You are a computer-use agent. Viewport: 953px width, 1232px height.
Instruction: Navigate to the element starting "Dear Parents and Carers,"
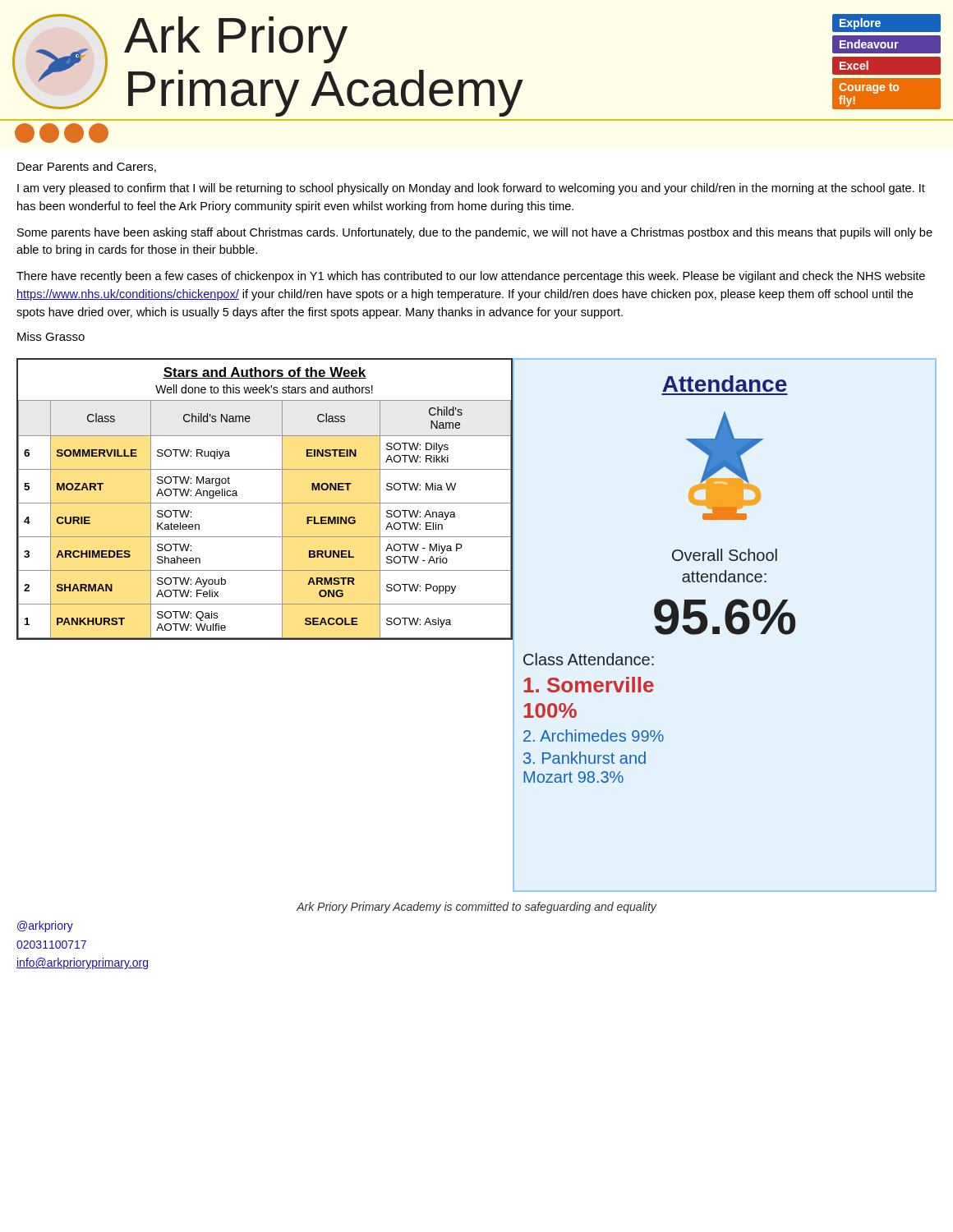(87, 167)
